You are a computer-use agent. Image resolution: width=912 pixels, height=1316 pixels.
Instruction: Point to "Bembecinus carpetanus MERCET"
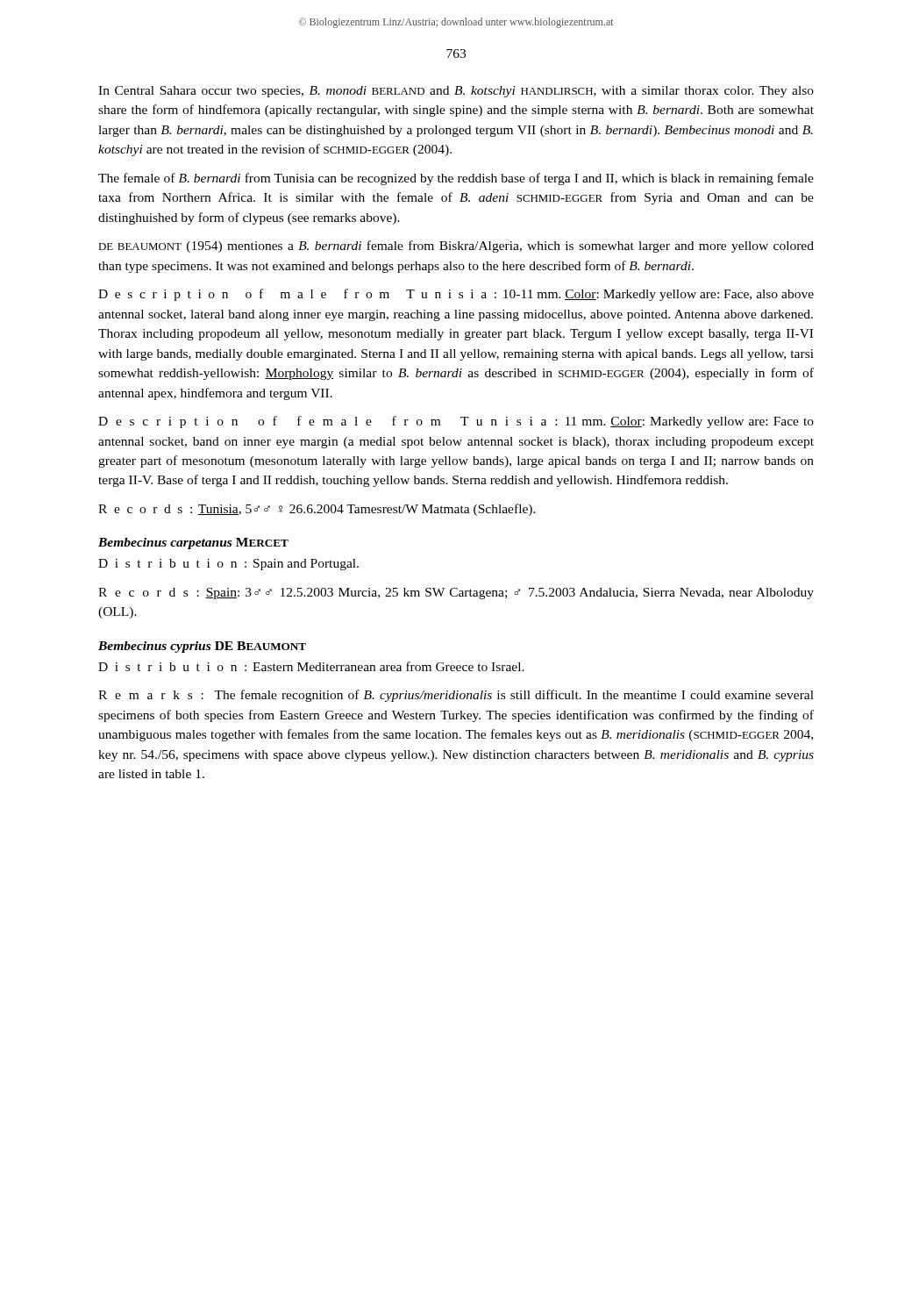(x=193, y=542)
